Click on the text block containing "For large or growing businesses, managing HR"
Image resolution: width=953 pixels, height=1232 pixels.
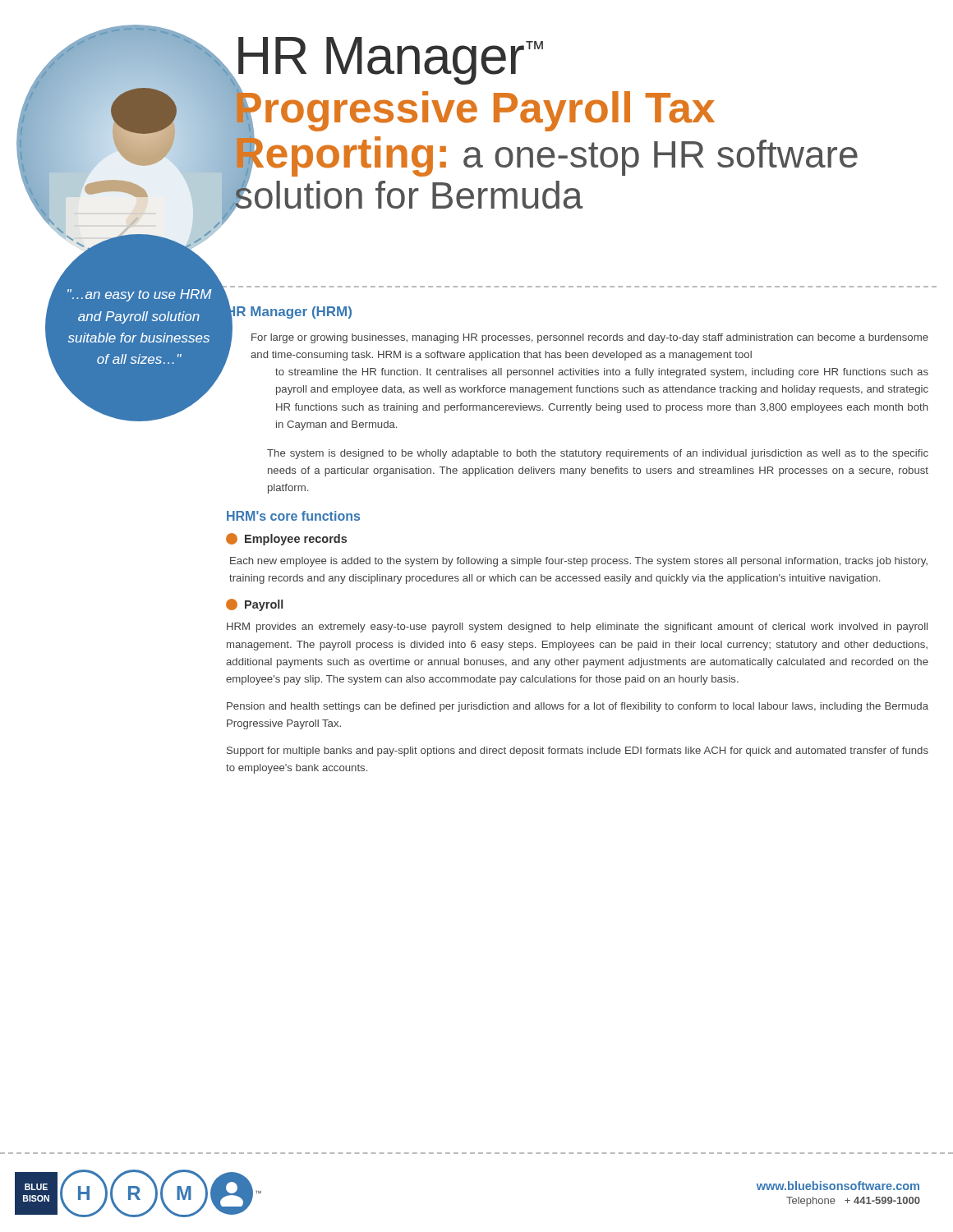[x=589, y=382]
